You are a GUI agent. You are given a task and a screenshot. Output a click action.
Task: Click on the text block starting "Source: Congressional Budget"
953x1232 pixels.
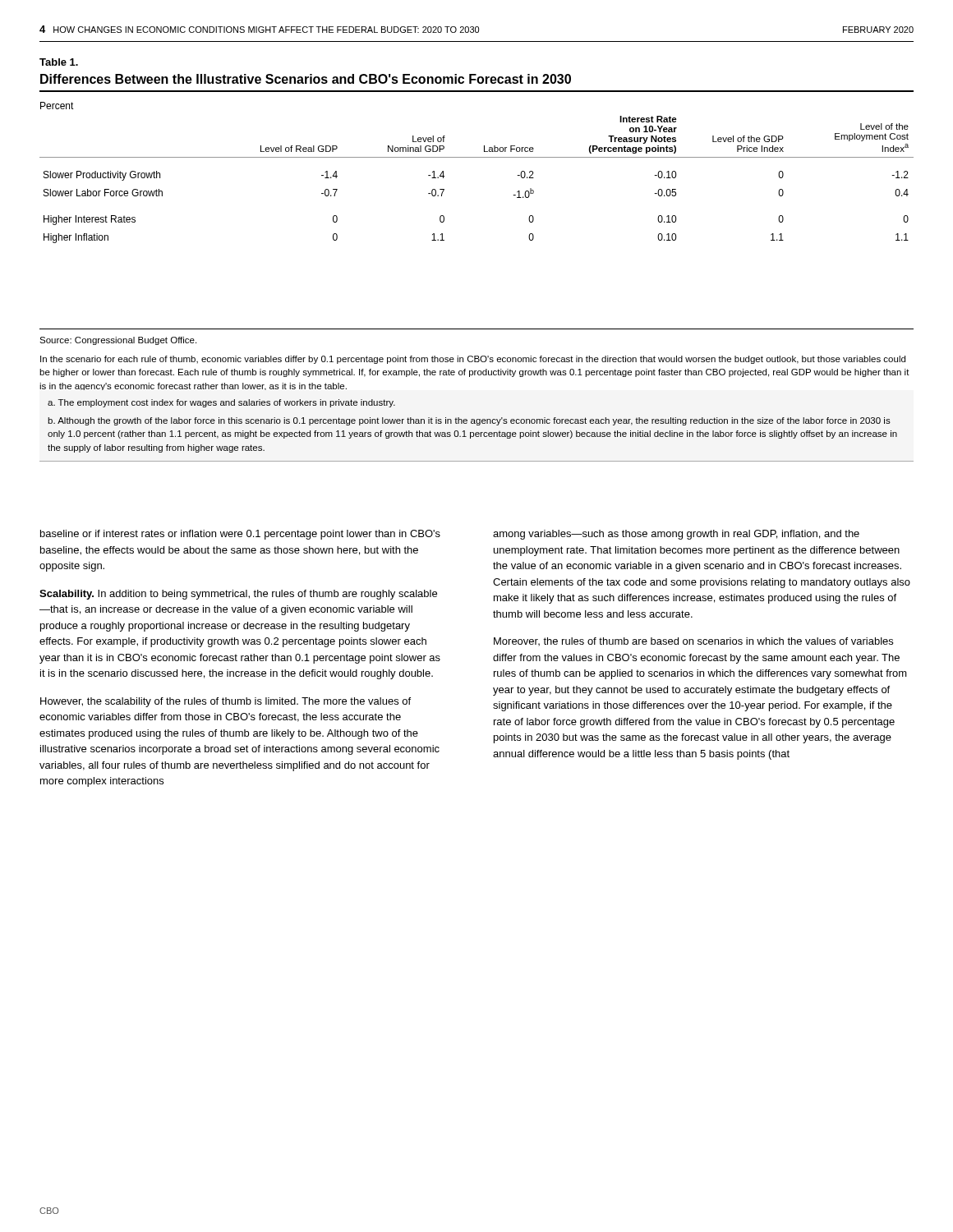476,373
